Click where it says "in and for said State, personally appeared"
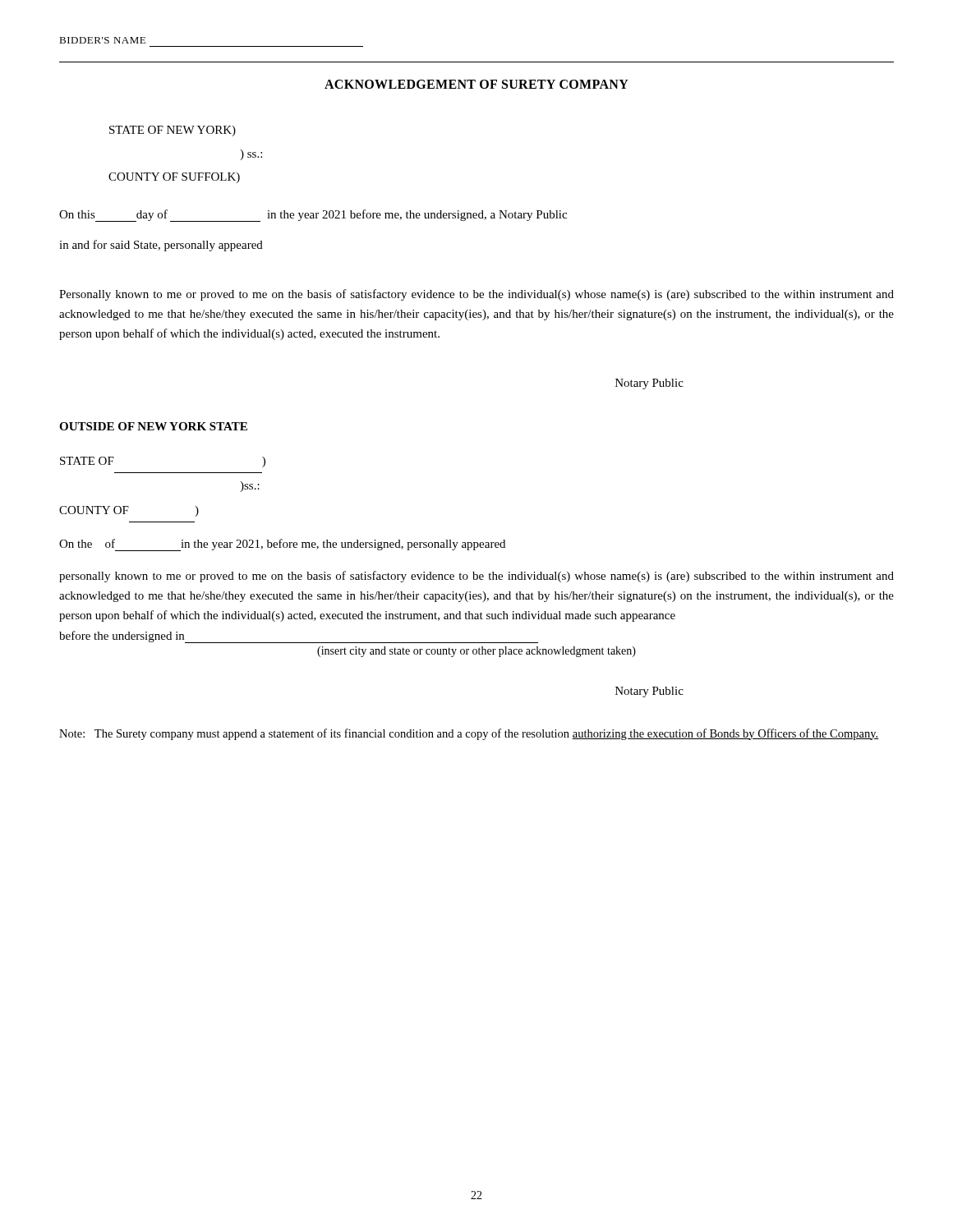The height and width of the screenshot is (1232, 953). [161, 244]
